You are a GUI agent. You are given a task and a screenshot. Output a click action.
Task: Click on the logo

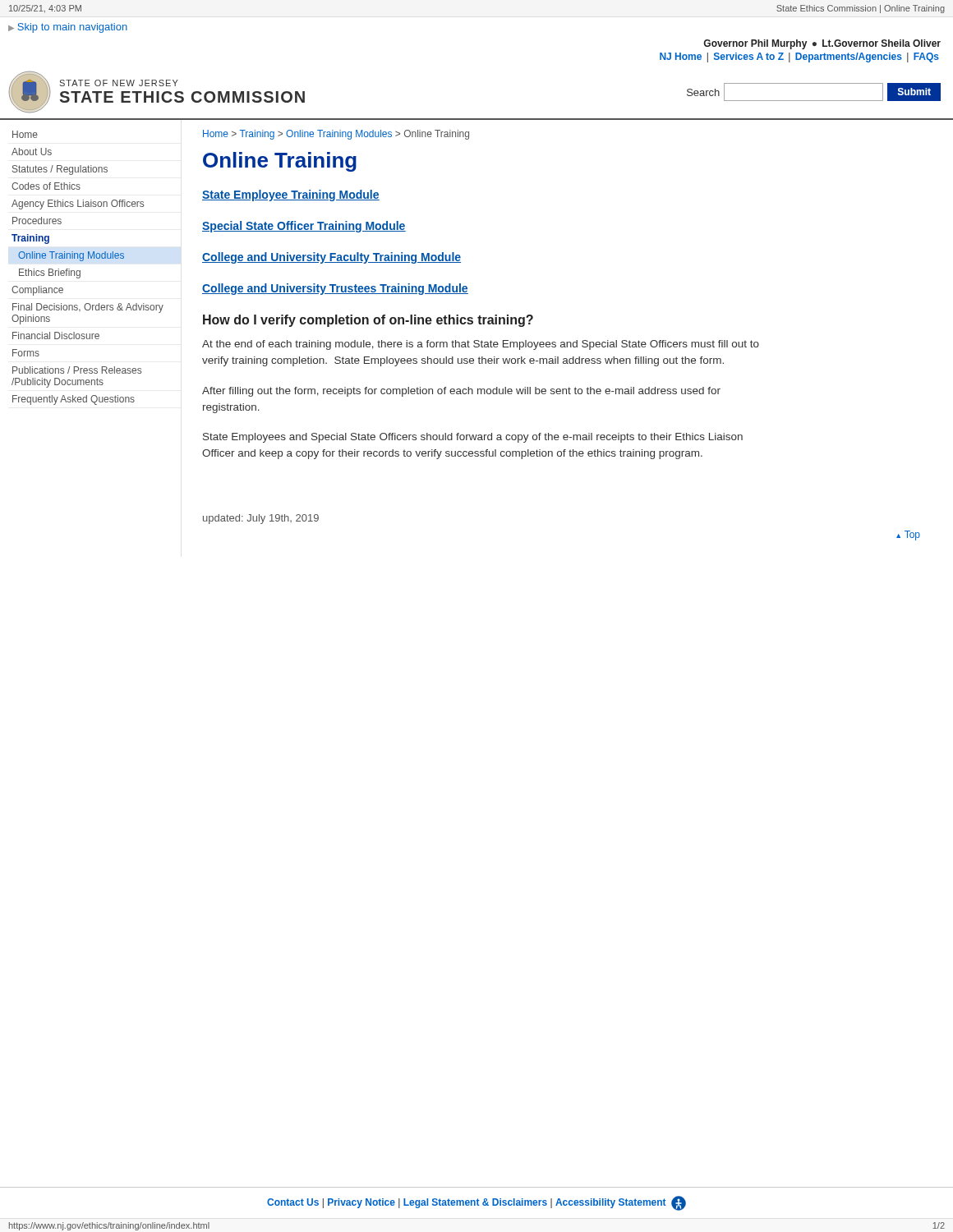tap(157, 92)
